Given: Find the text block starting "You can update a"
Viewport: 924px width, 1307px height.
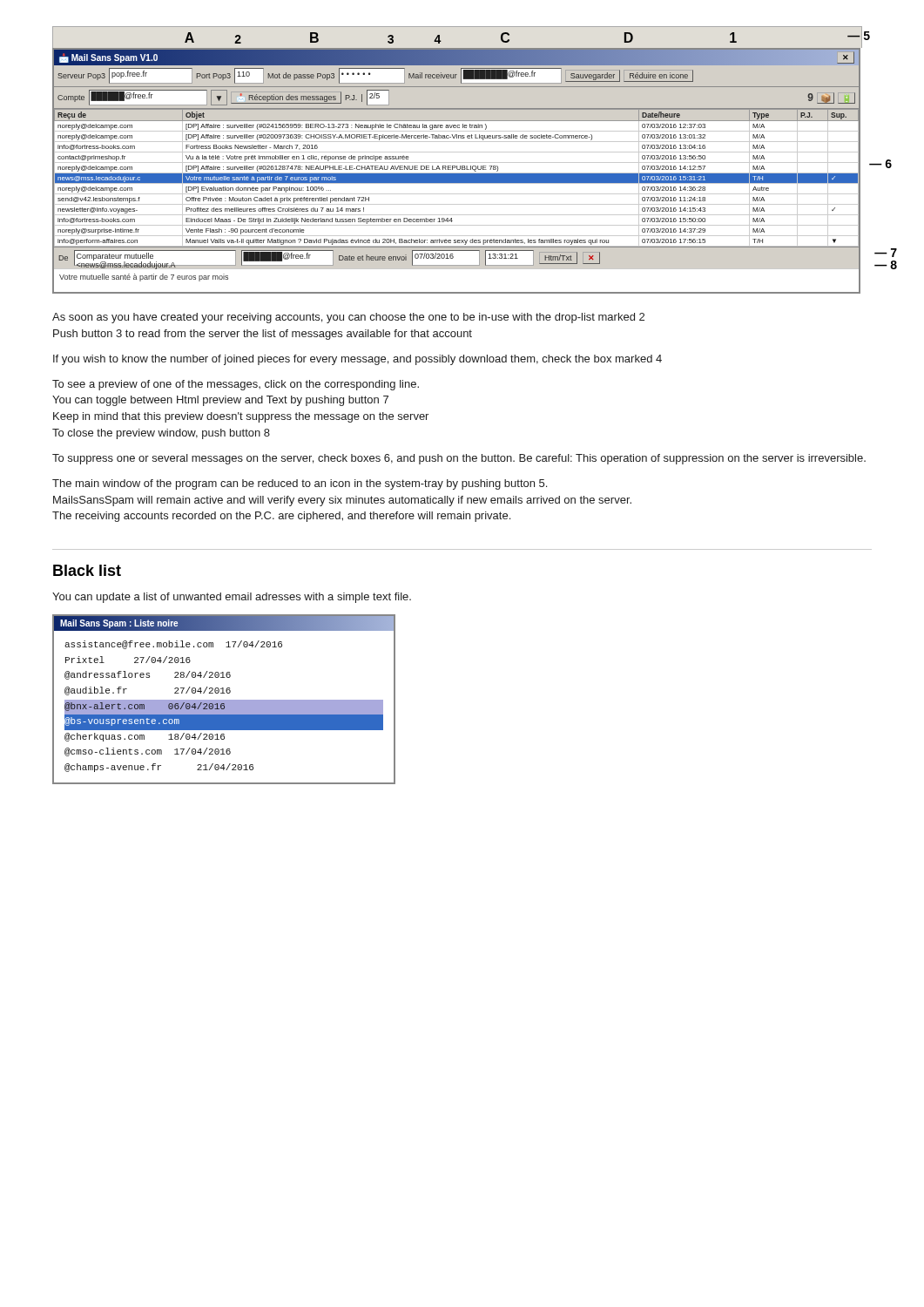Looking at the screenshot, I should tap(232, 597).
